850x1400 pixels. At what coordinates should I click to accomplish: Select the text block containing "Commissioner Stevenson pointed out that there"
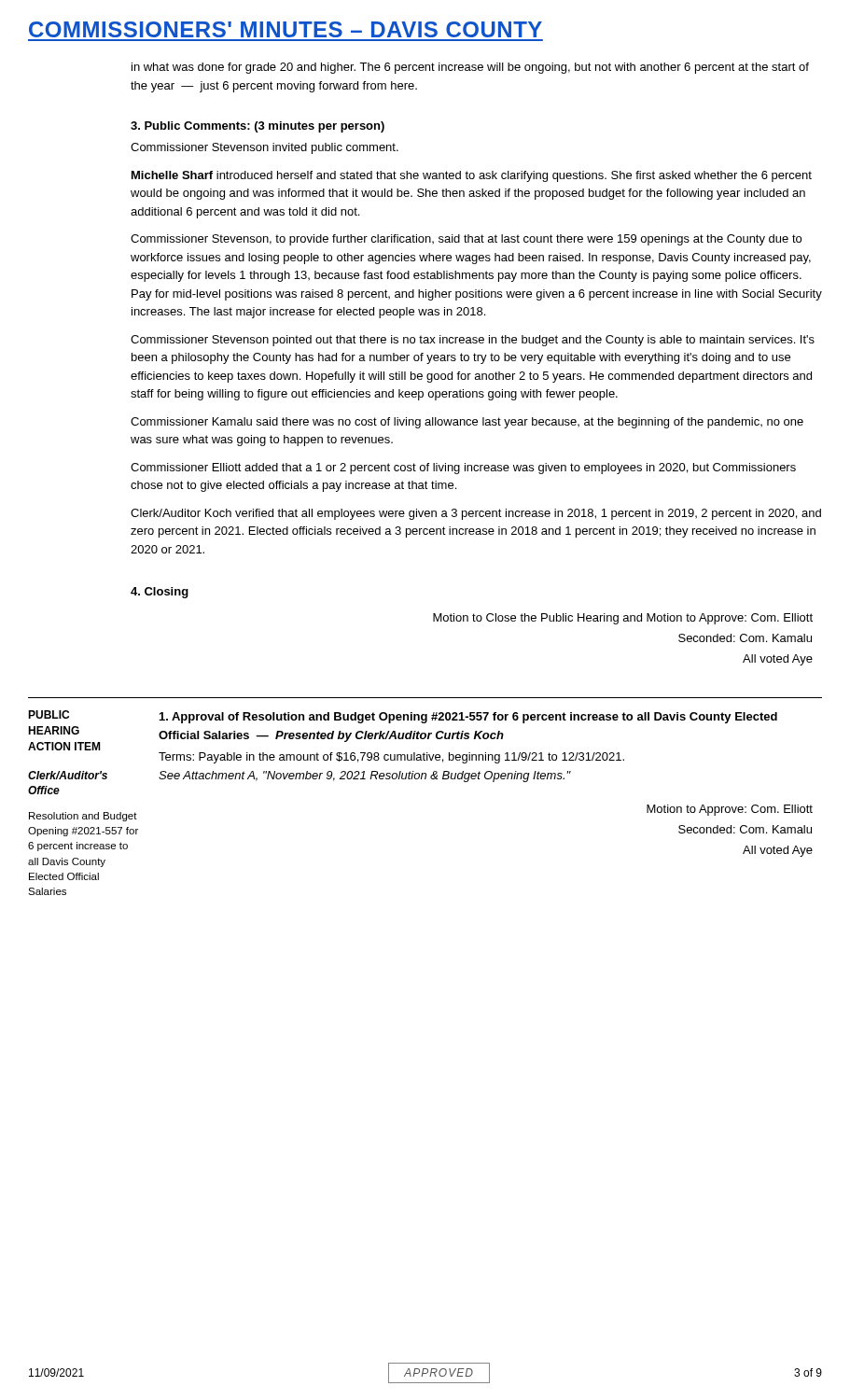pos(473,366)
